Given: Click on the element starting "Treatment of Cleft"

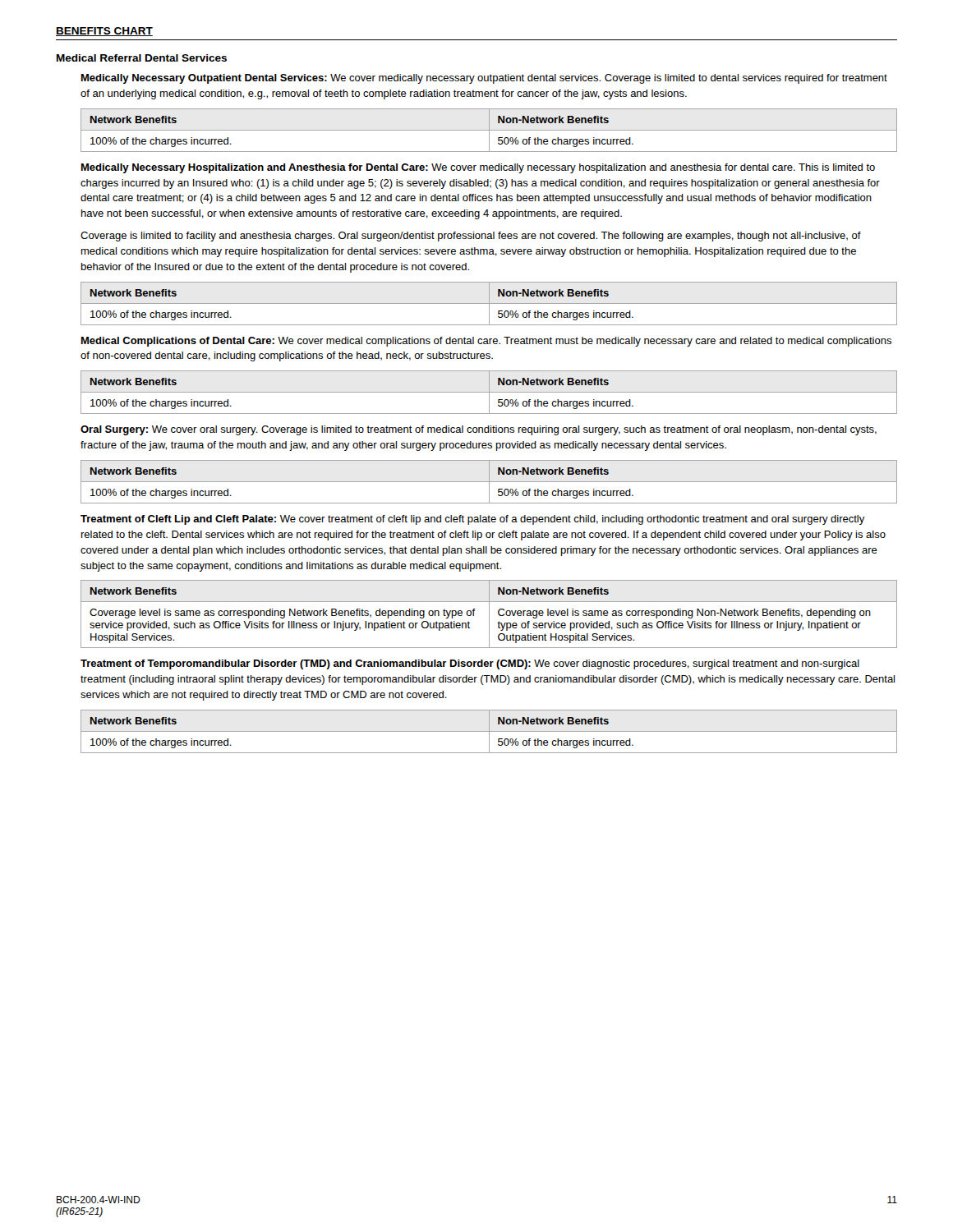Looking at the screenshot, I should pos(483,542).
